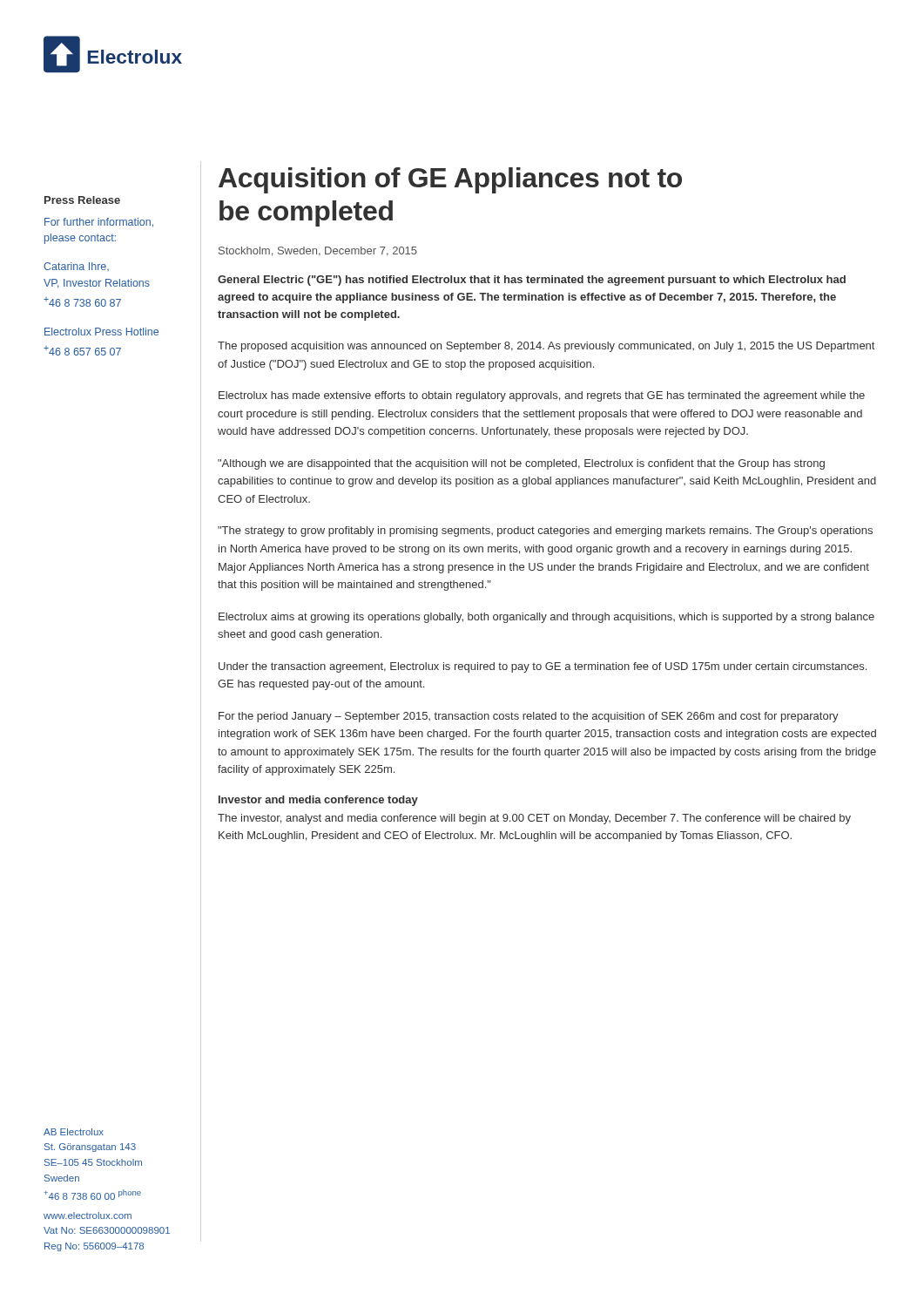Point to the text block starting "Press Release"
Screen dimensions: 1307x924
(82, 200)
